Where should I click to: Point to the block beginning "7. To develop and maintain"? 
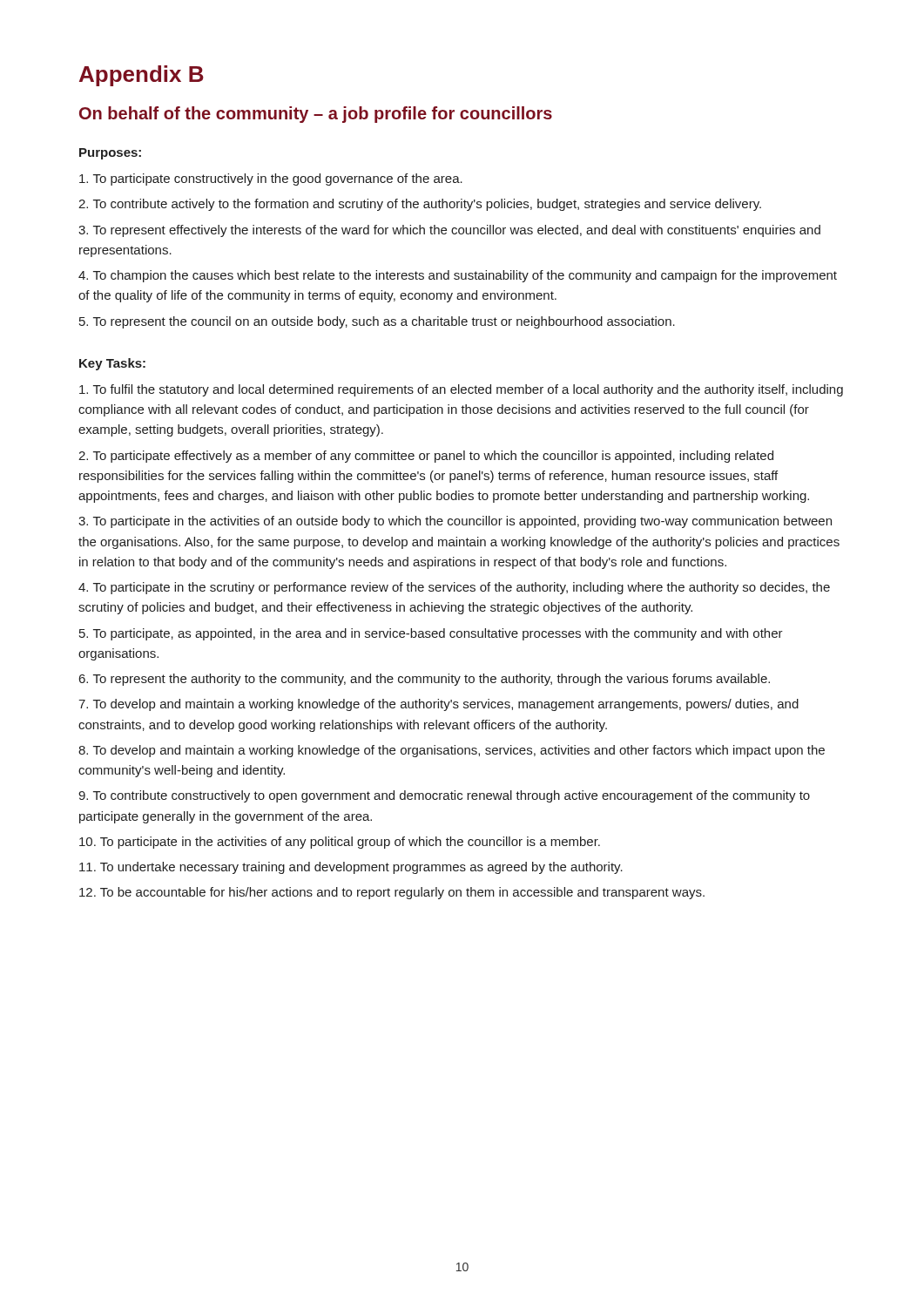click(x=439, y=714)
